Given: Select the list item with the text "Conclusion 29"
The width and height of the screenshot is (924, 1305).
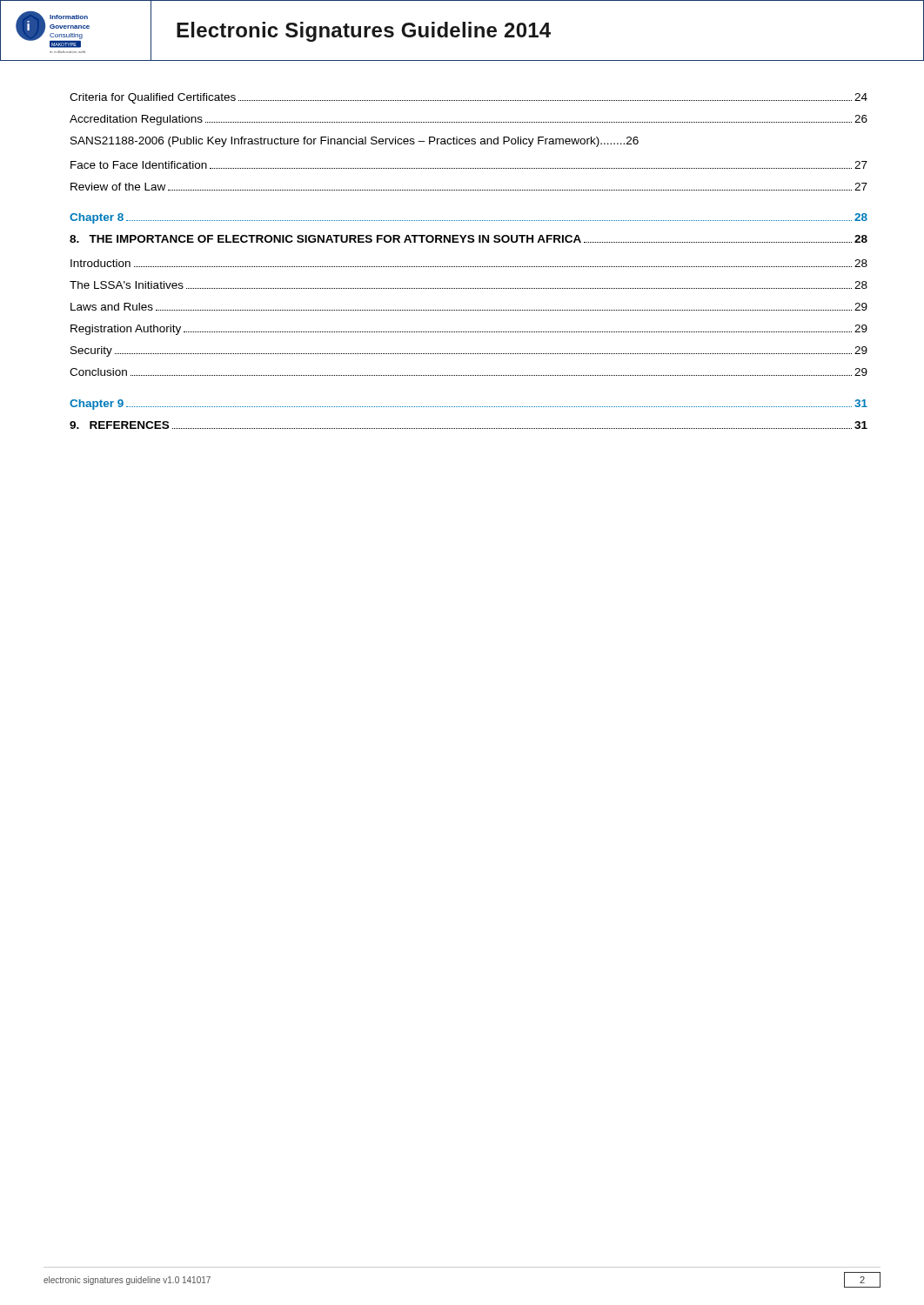Looking at the screenshot, I should coord(469,373).
